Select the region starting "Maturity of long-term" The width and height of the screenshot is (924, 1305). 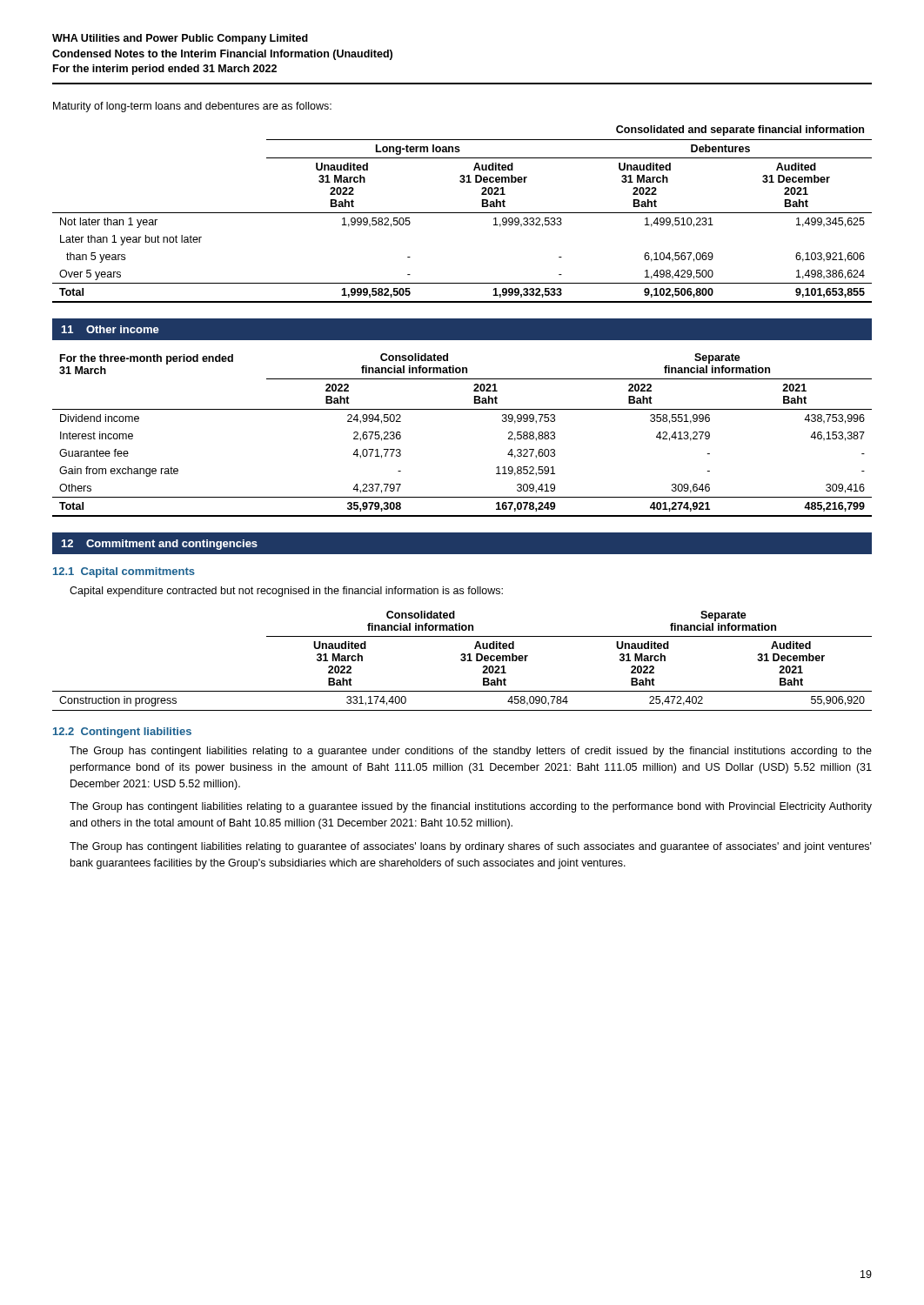(192, 106)
